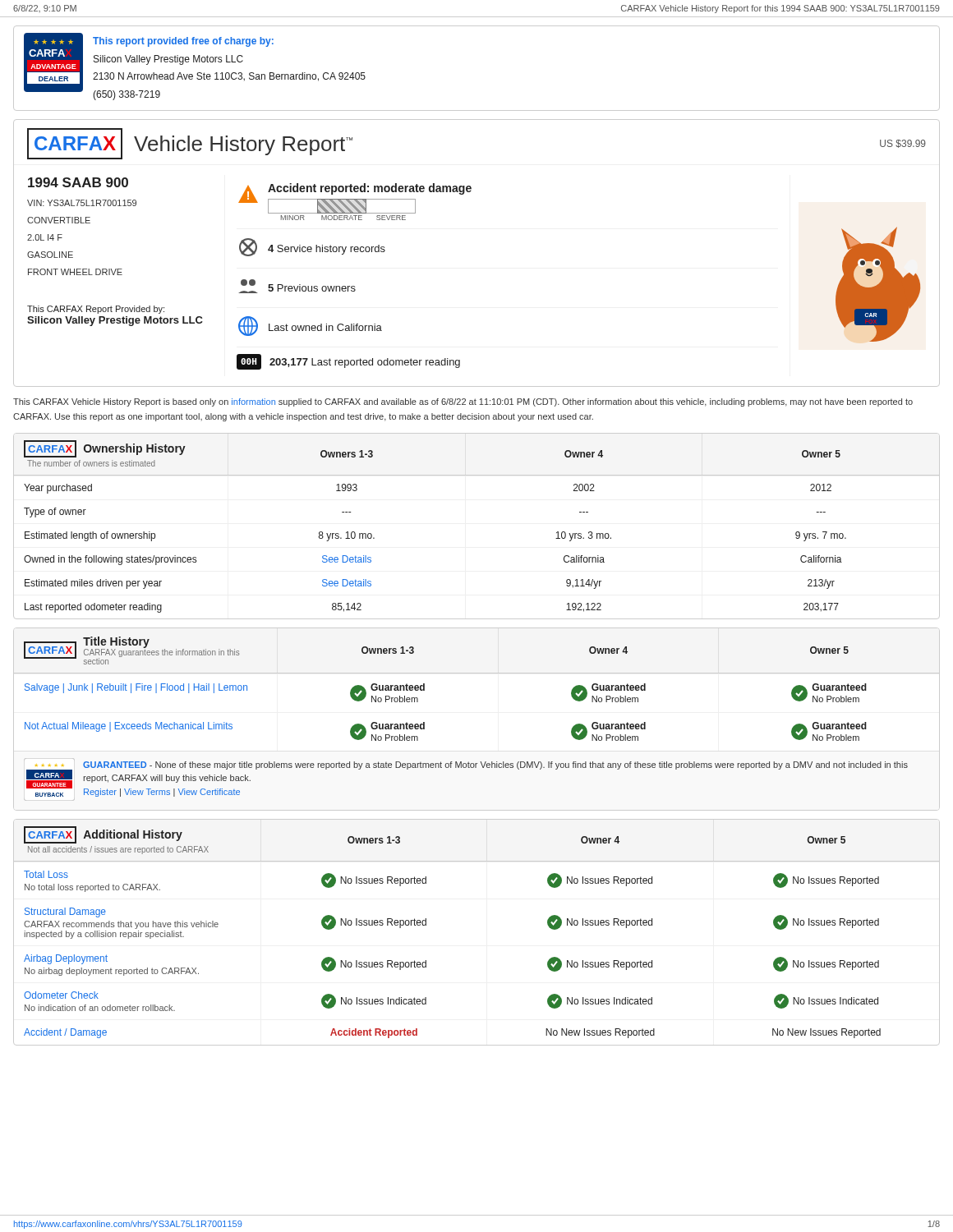Where is the passage that starts "VIN: YS3AL75L1R7001159 CONVERTIBLE 2.0L I4"?
The image size is (953, 1232).
coord(82,203)
